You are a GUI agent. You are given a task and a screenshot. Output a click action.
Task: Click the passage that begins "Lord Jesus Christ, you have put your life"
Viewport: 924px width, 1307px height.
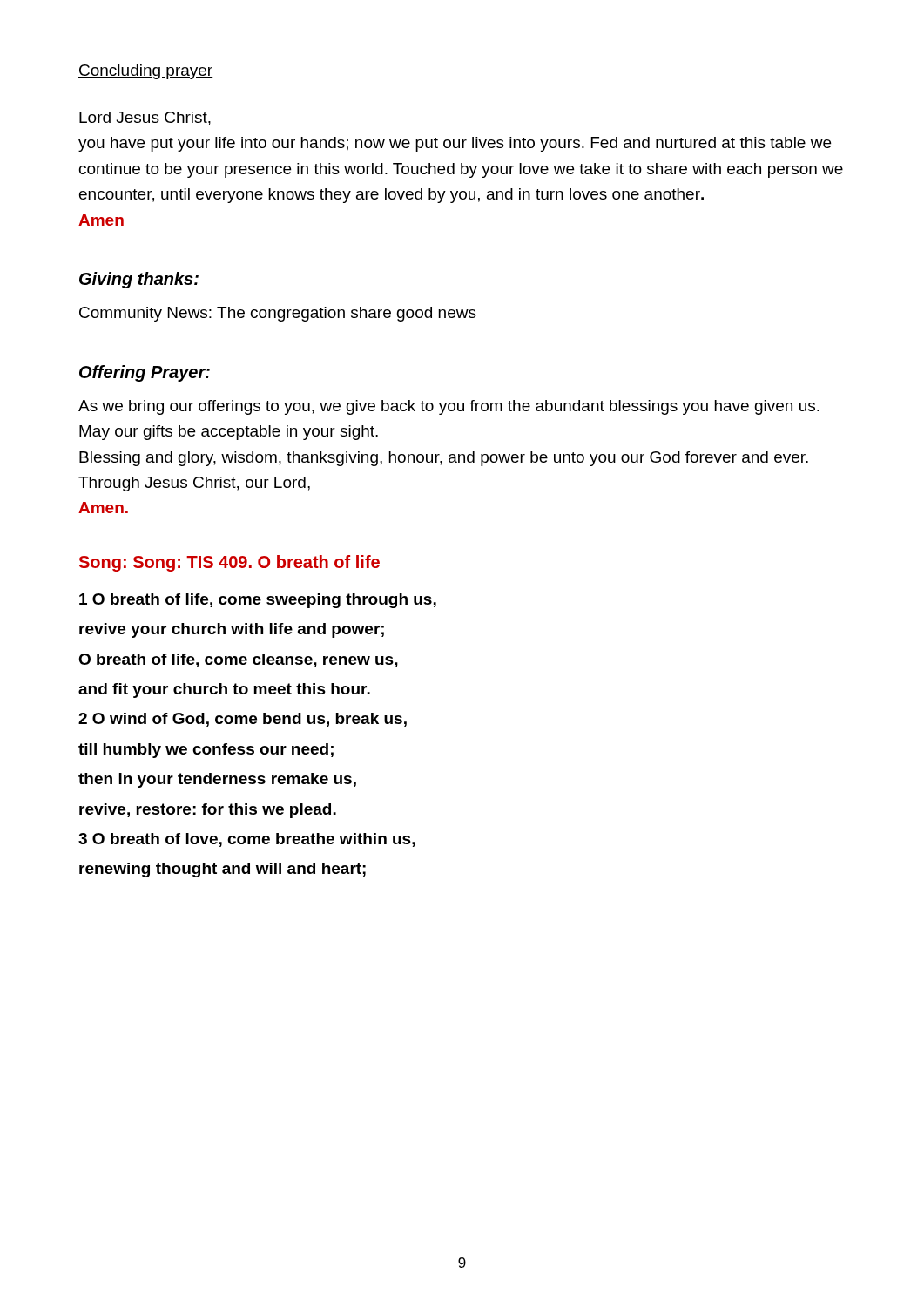tap(461, 169)
